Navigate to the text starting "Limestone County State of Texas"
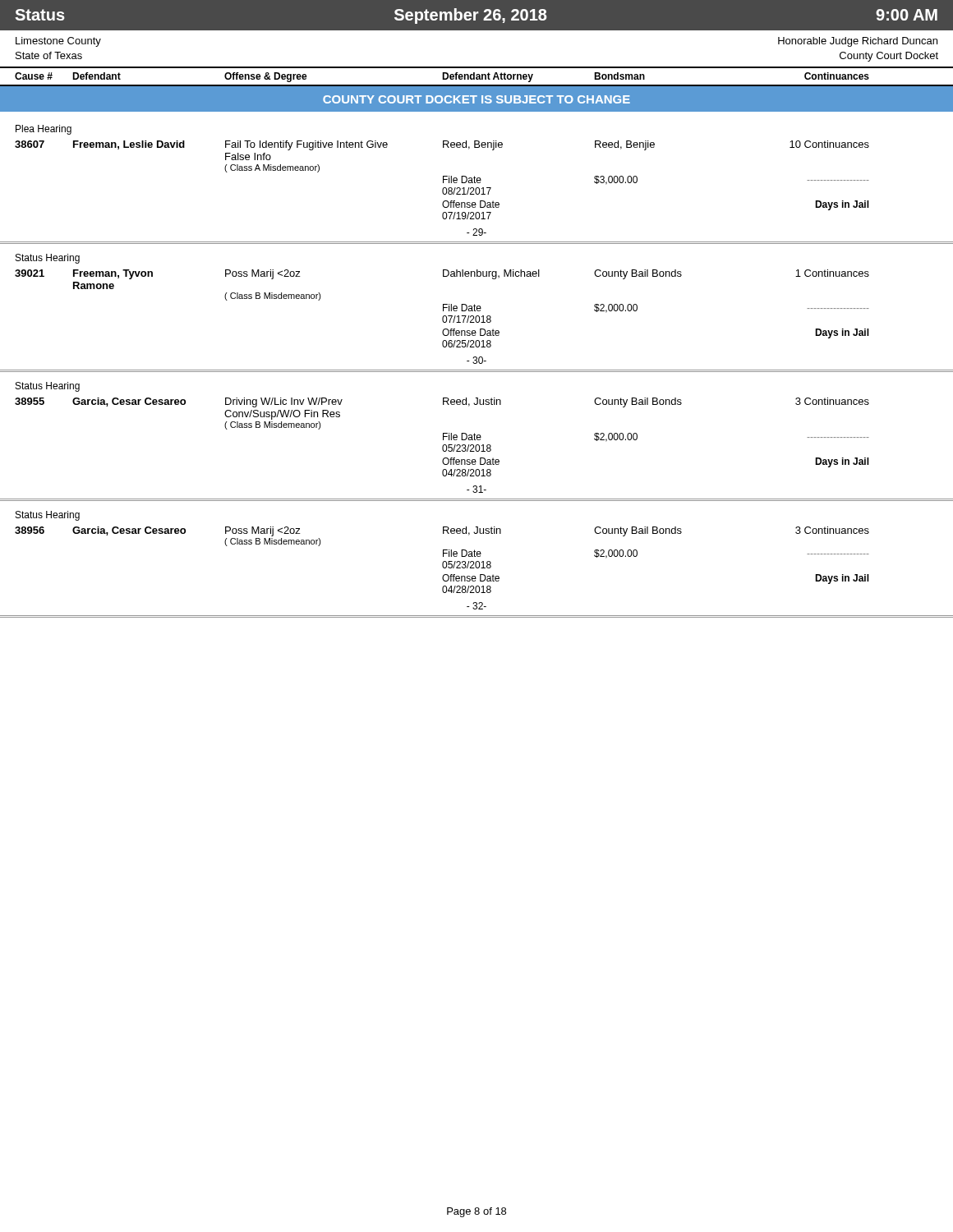This screenshot has height=1232, width=953. click(x=58, y=48)
